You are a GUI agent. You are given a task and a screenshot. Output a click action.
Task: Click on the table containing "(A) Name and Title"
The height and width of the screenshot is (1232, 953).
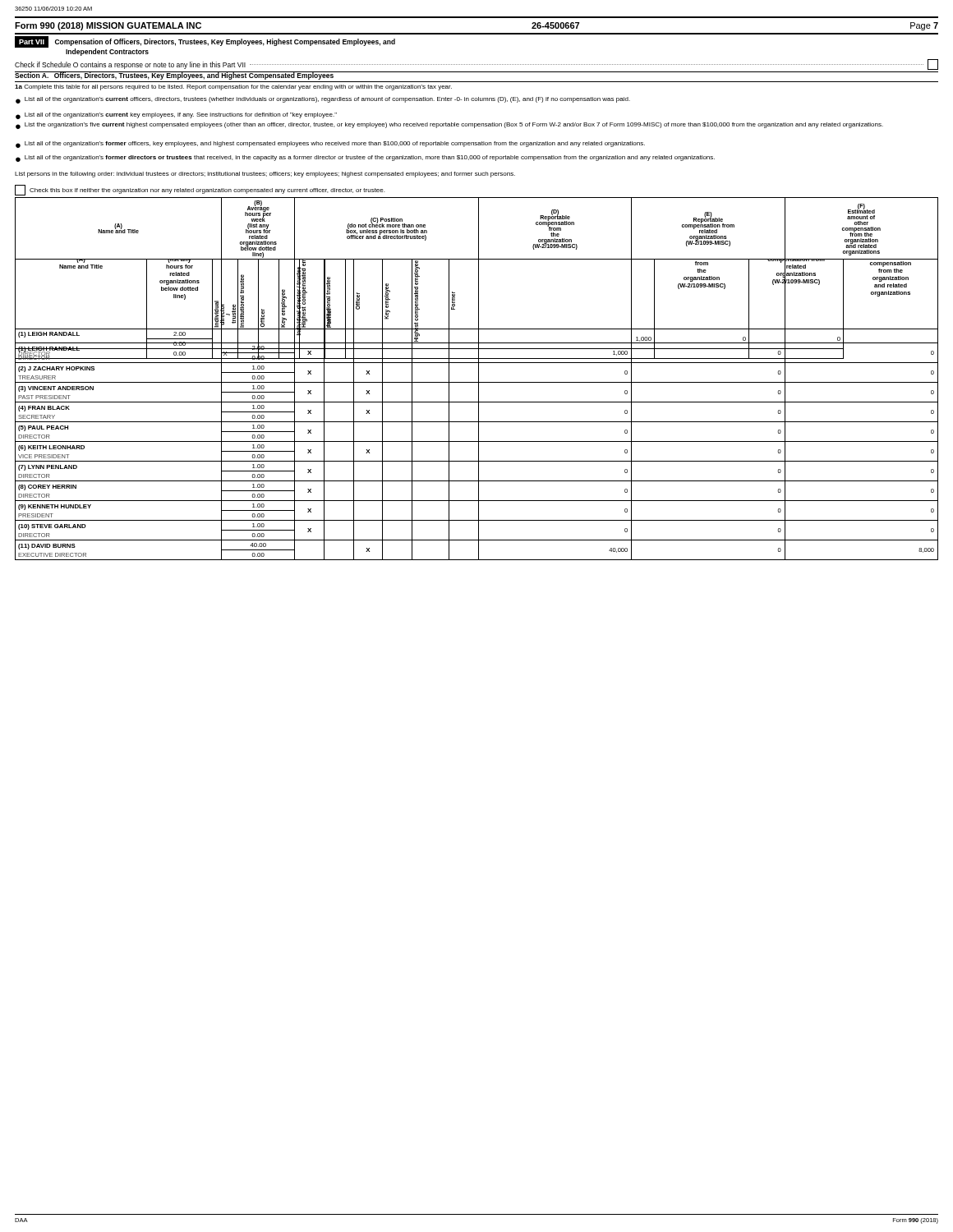(x=476, y=278)
